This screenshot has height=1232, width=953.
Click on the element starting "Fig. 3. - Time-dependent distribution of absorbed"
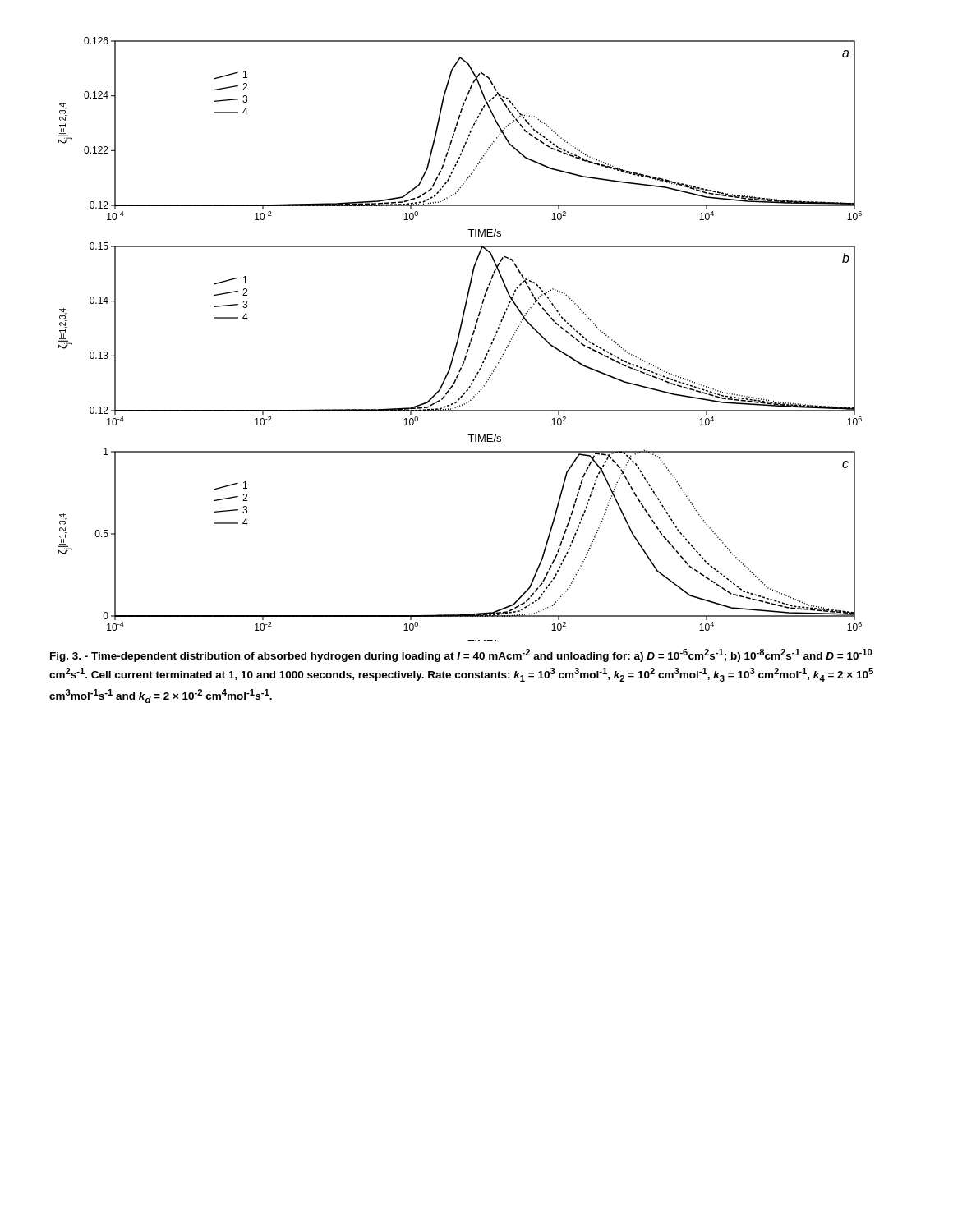pyautogui.click(x=461, y=676)
